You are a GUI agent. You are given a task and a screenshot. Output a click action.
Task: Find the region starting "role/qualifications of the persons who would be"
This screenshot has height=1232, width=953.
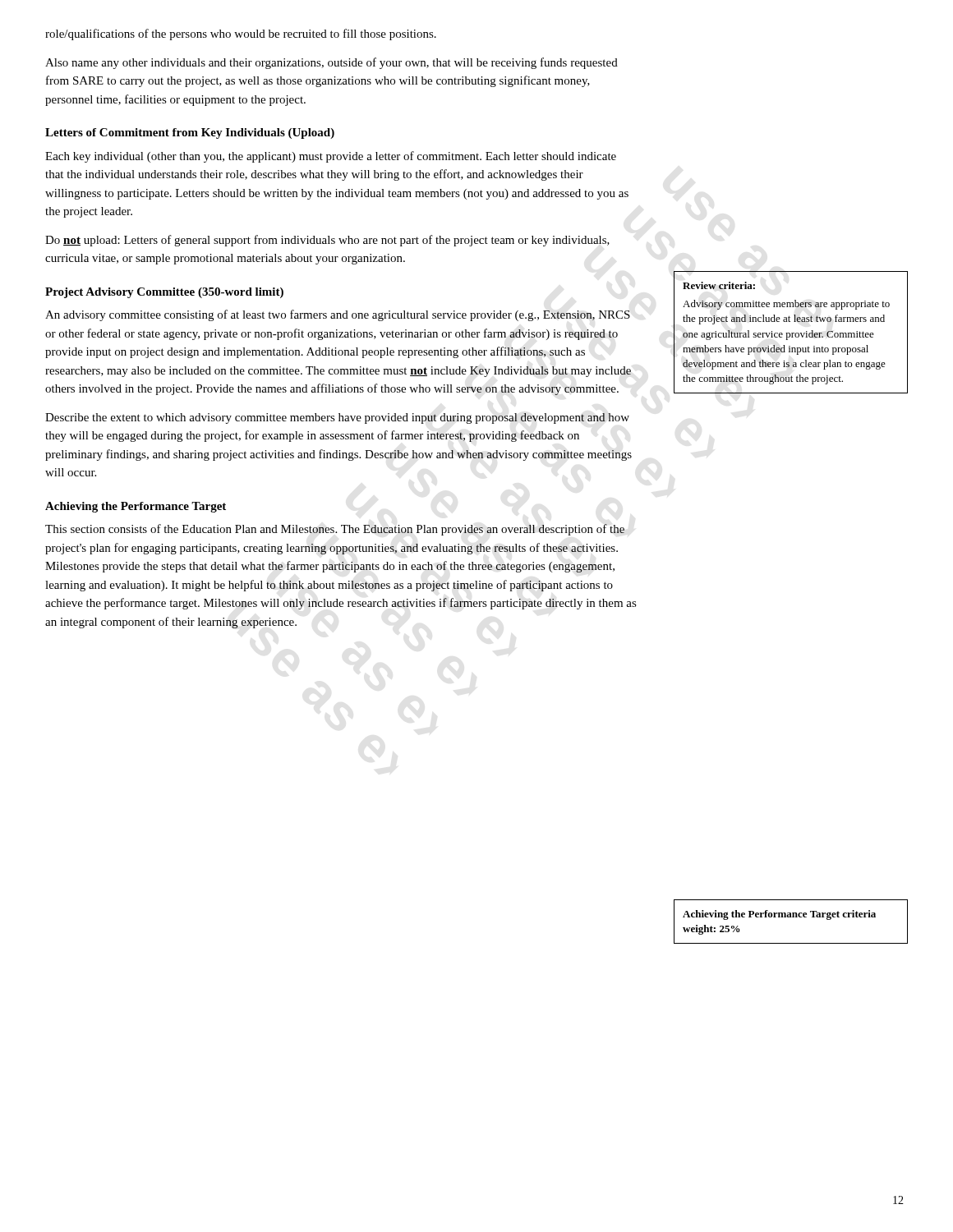[x=341, y=67]
